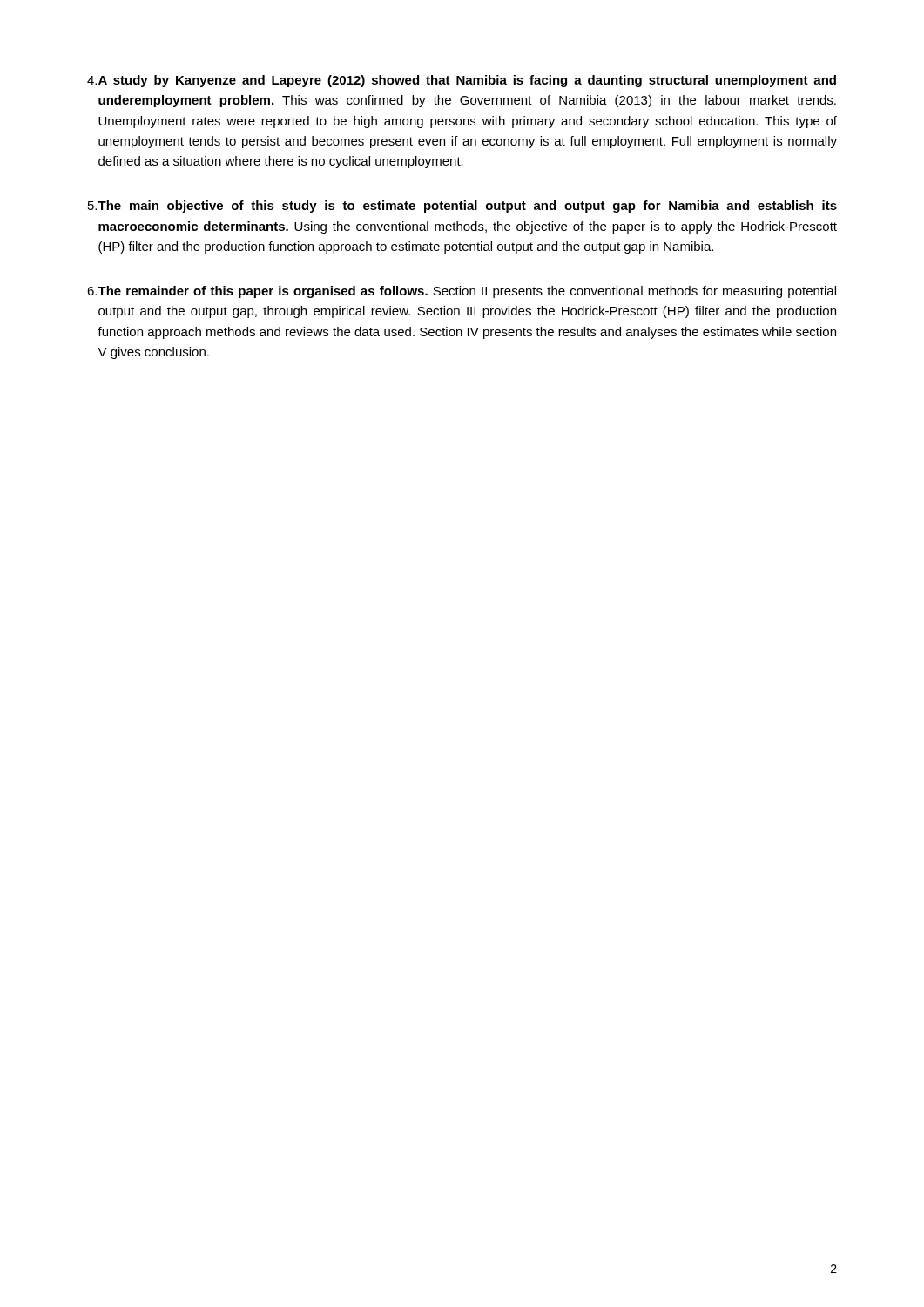Find the block on this page that starts "6. The remainder"
Image resolution: width=924 pixels, height=1307 pixels.
pyautogui.click(x=462, y=321)
